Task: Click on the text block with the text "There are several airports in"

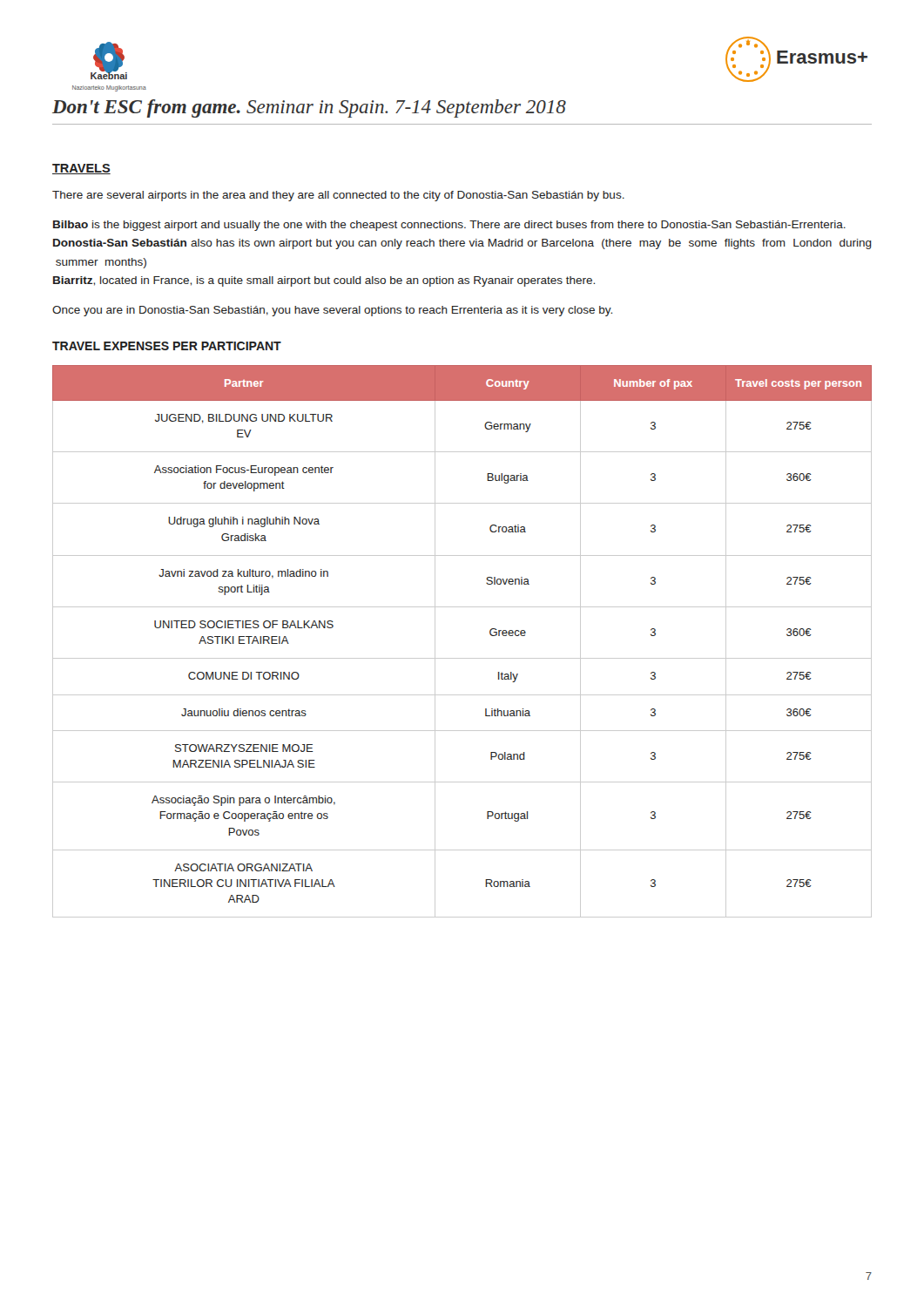Action: (339, 195)
